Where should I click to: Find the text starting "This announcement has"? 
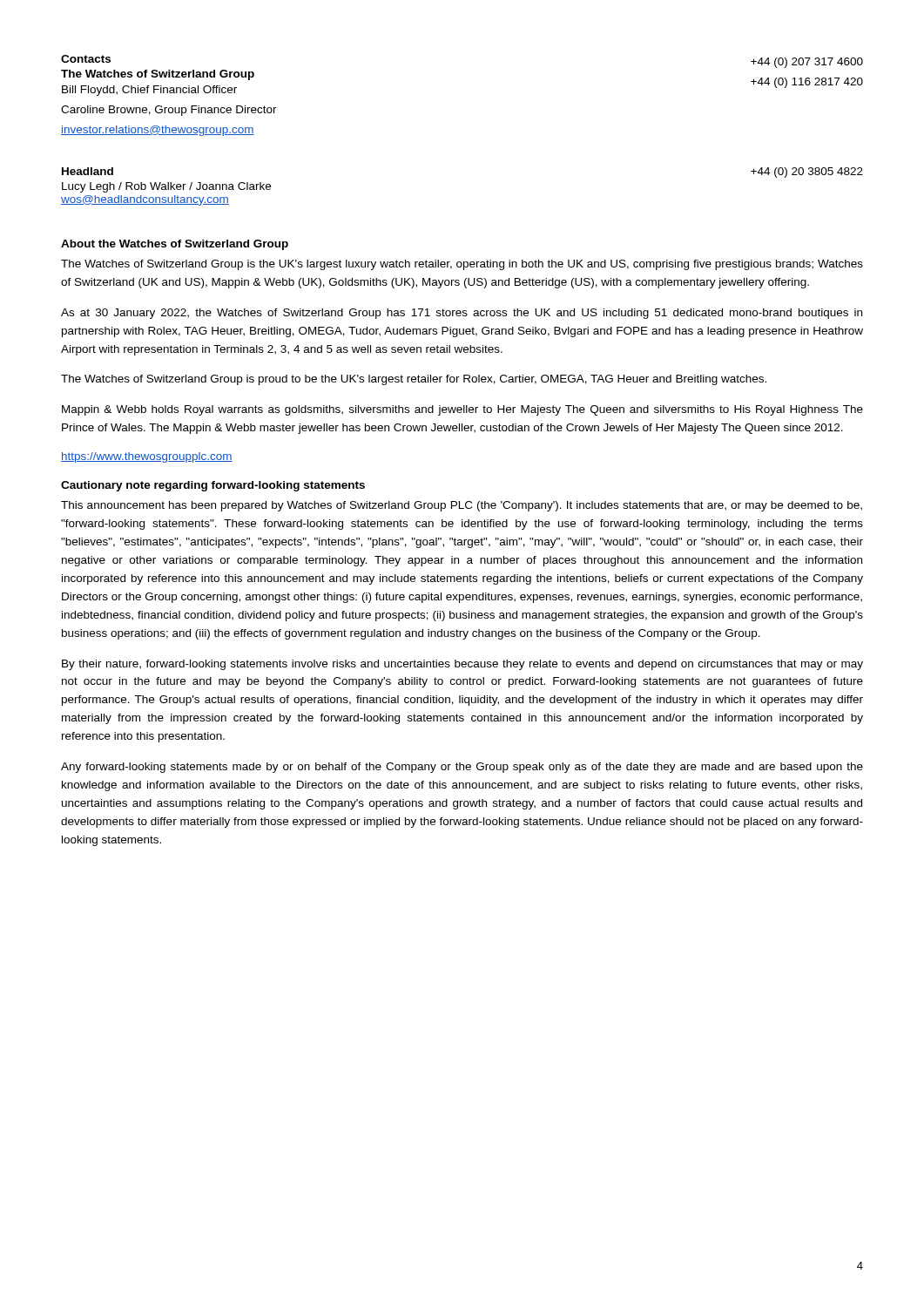(x=462, y=569)
